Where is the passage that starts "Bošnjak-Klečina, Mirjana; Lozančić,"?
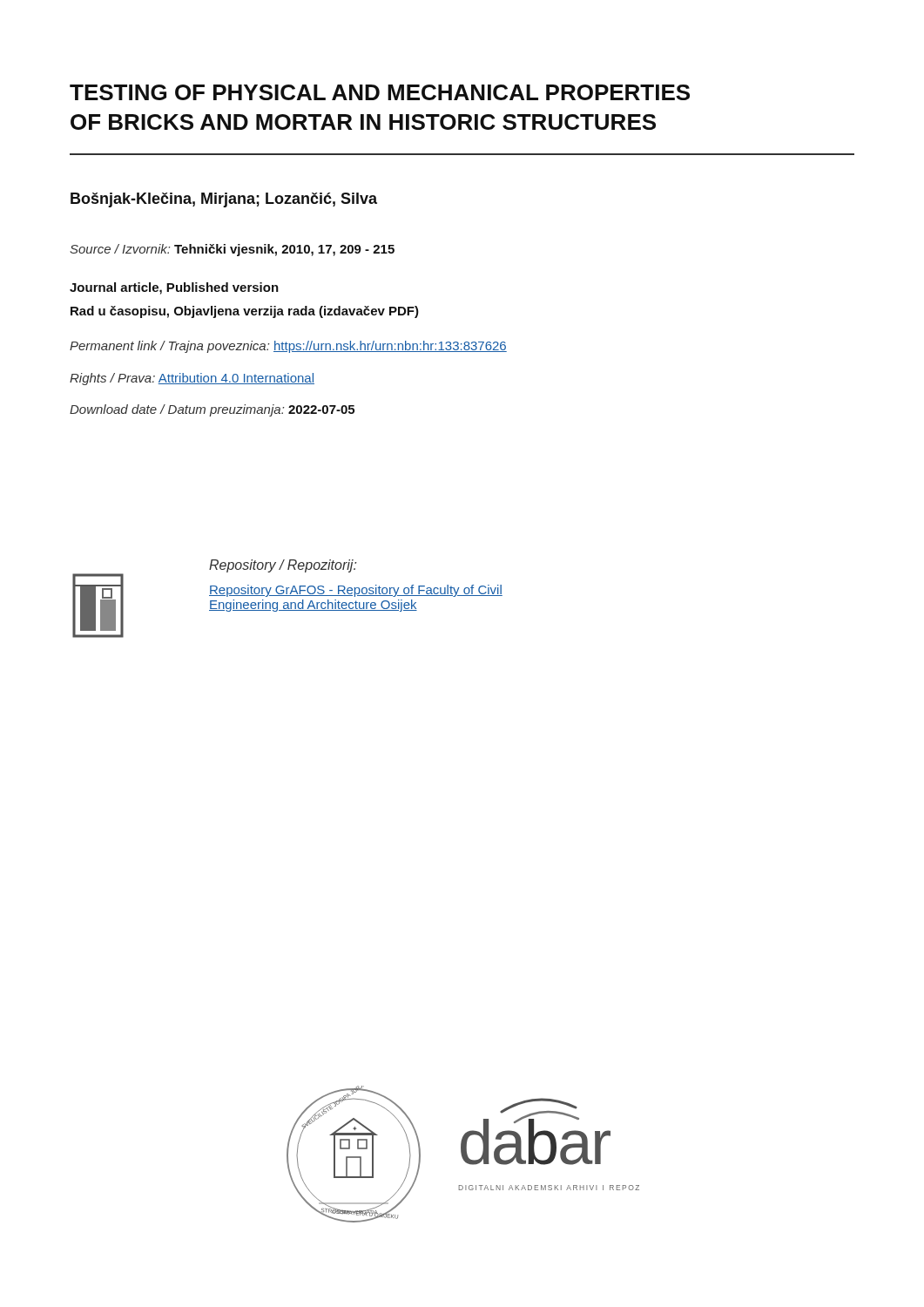This screenshot has width=924, height=1307. click(223, 198)
